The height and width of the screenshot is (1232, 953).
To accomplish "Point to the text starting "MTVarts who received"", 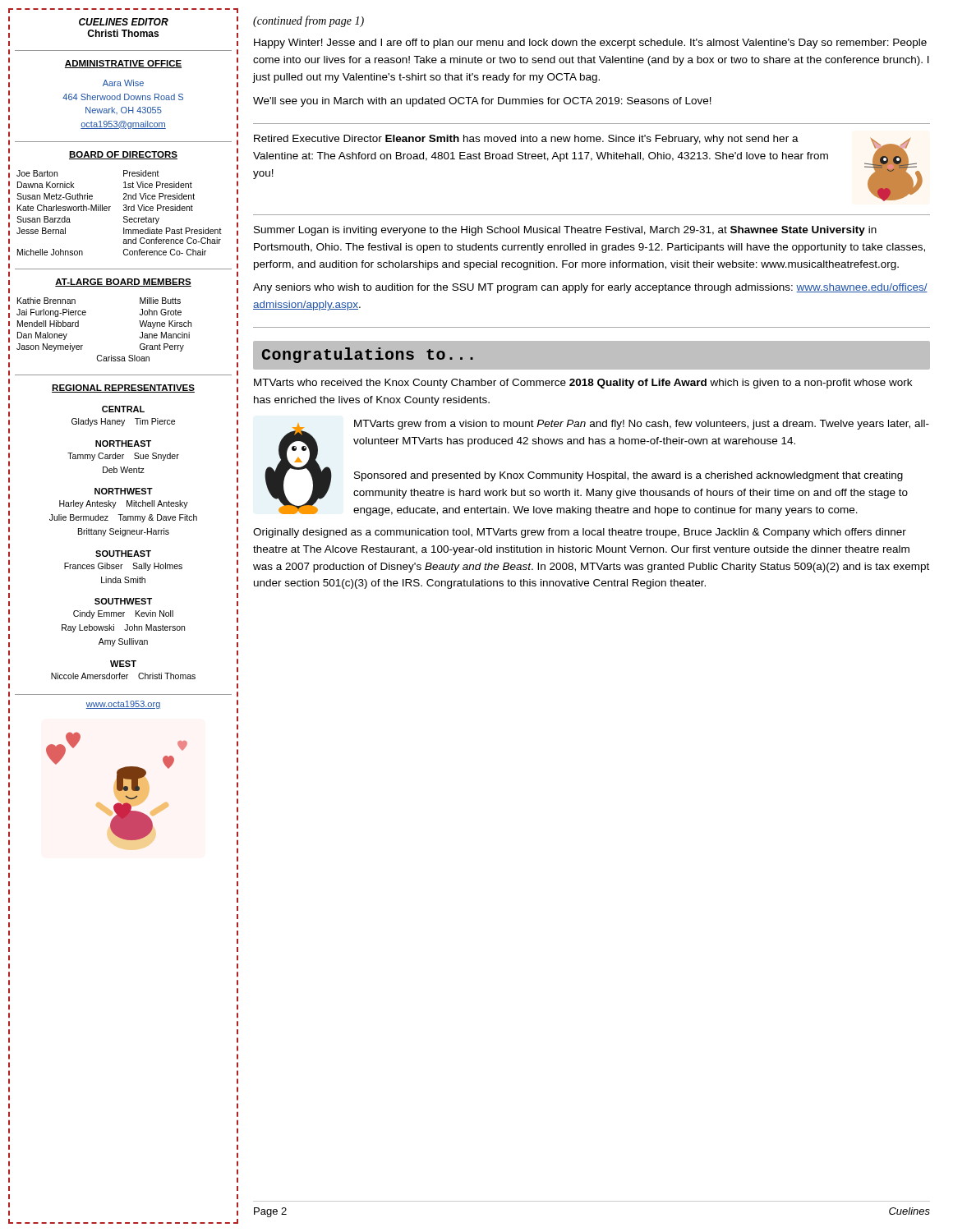I will (583, 391).
